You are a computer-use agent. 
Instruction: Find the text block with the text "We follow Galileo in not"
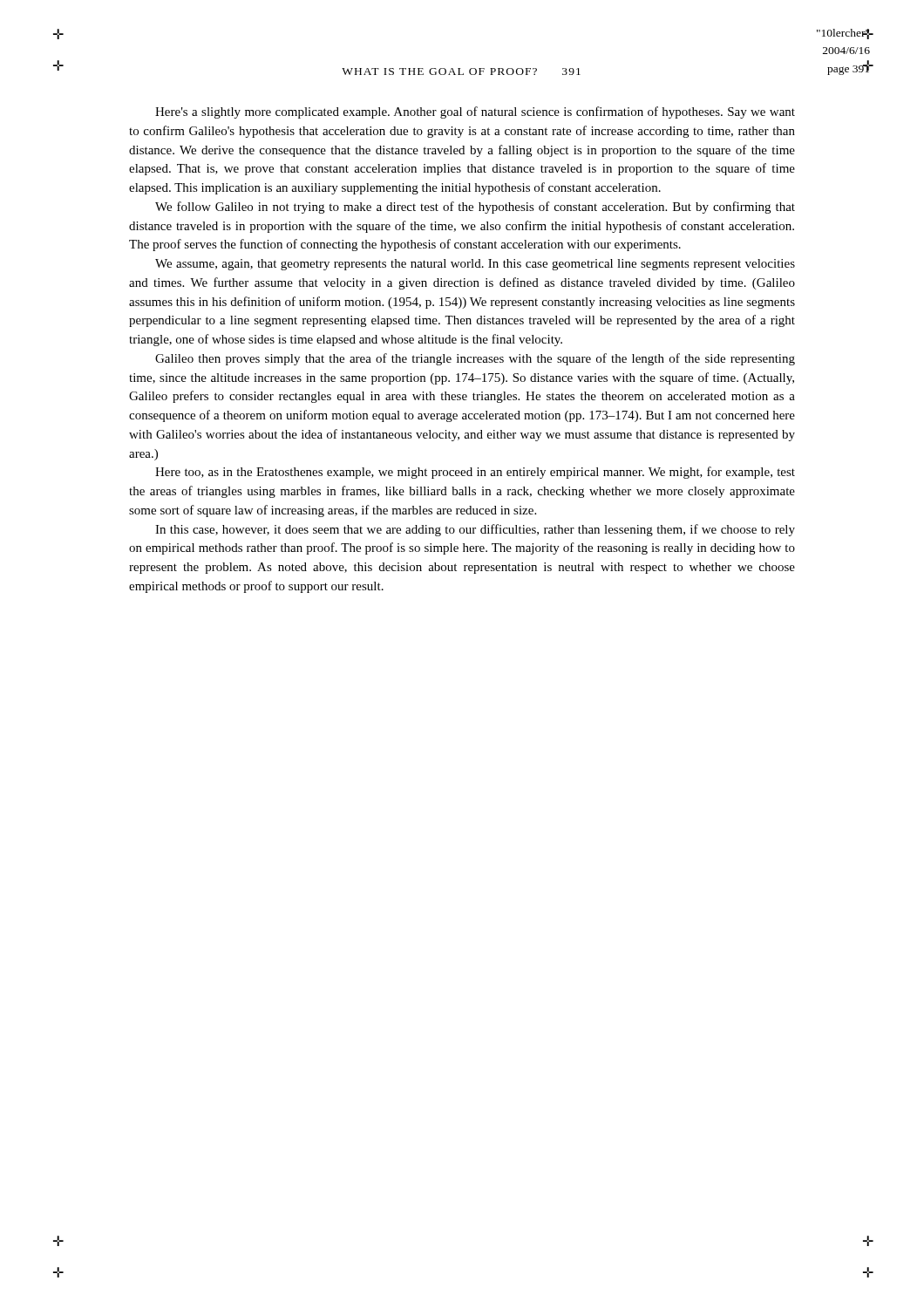[x=462, y=226]
